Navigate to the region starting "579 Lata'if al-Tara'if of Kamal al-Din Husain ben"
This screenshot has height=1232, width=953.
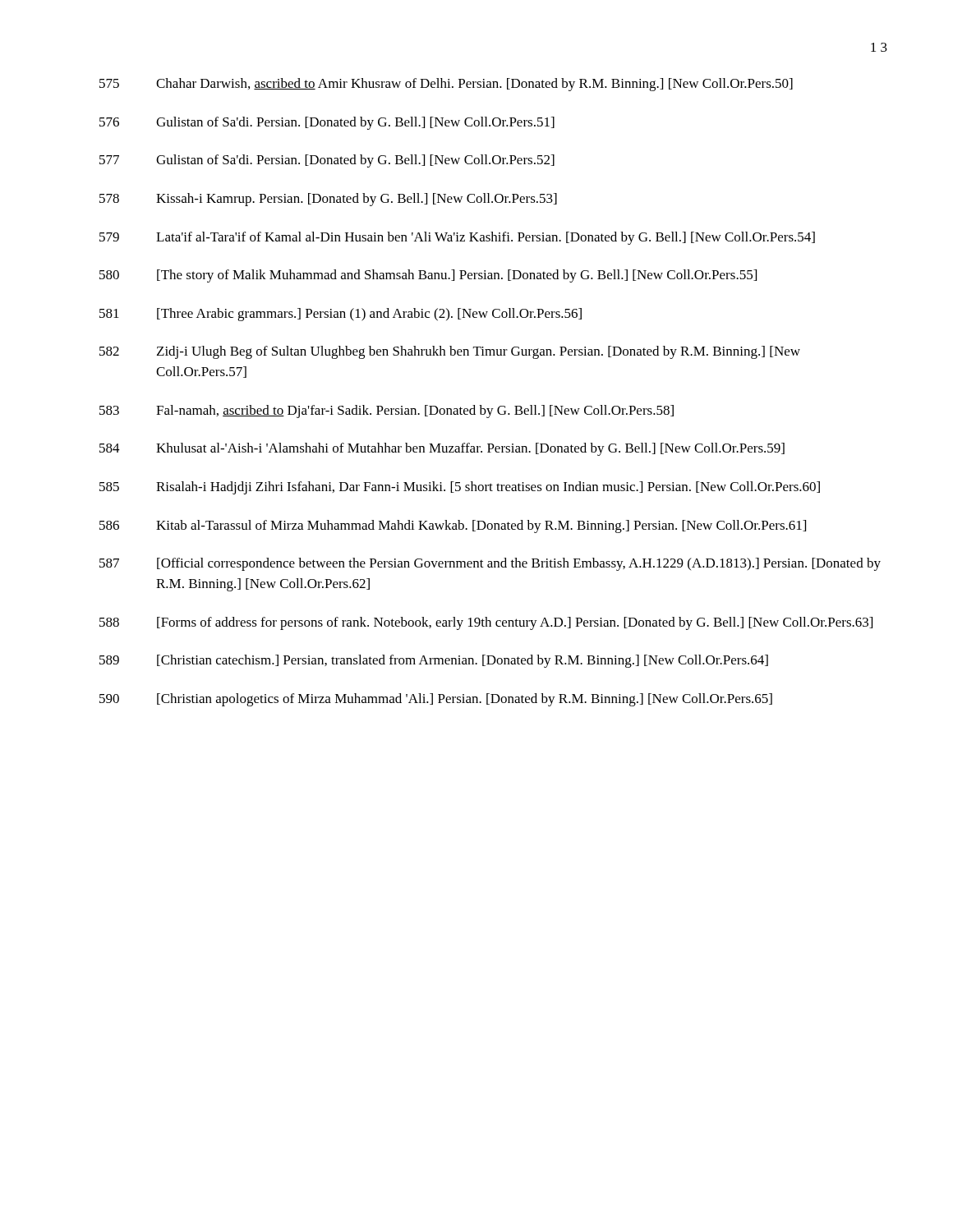tap(493, 237)
